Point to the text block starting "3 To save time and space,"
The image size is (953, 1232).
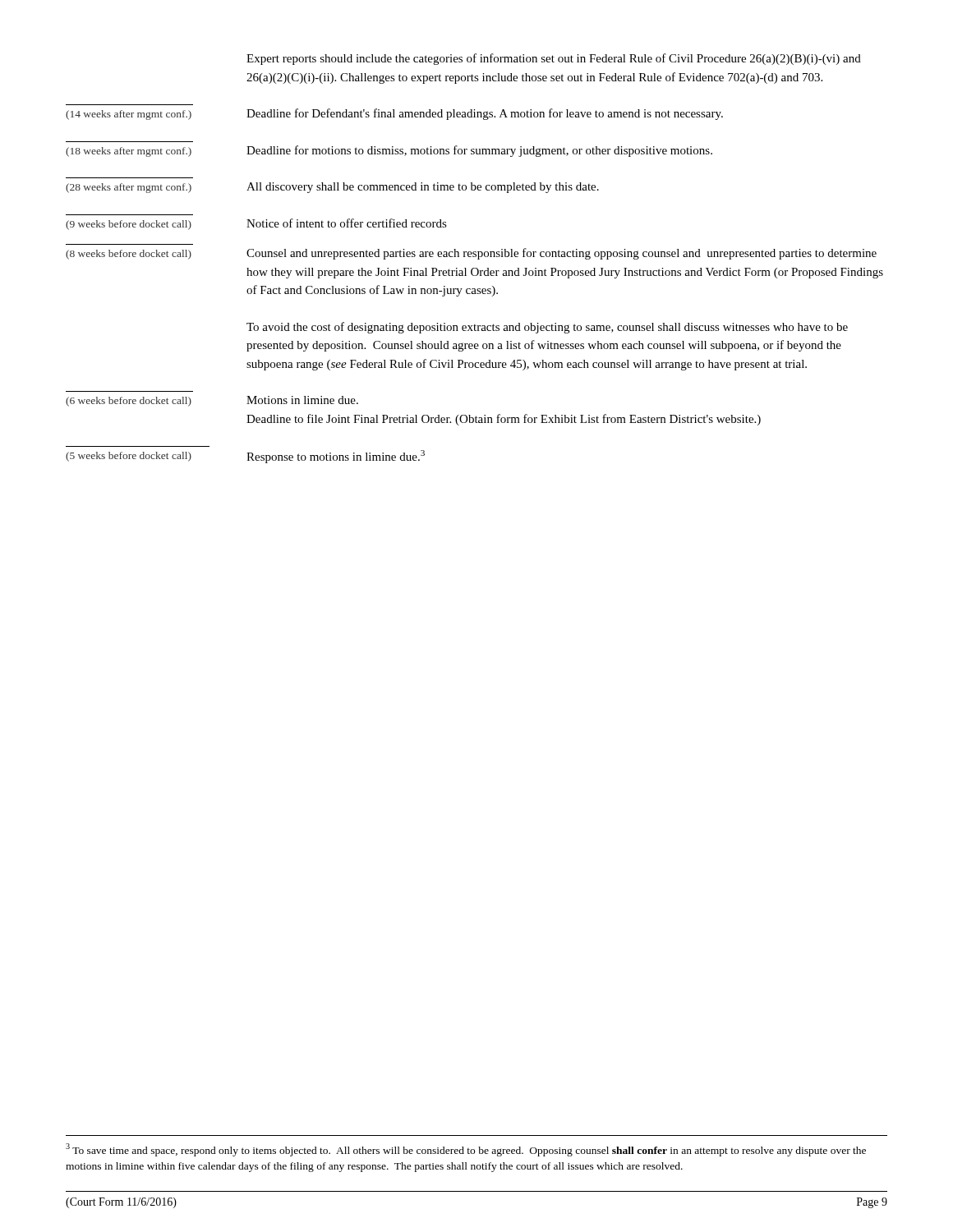click(x=466, y=1157)
